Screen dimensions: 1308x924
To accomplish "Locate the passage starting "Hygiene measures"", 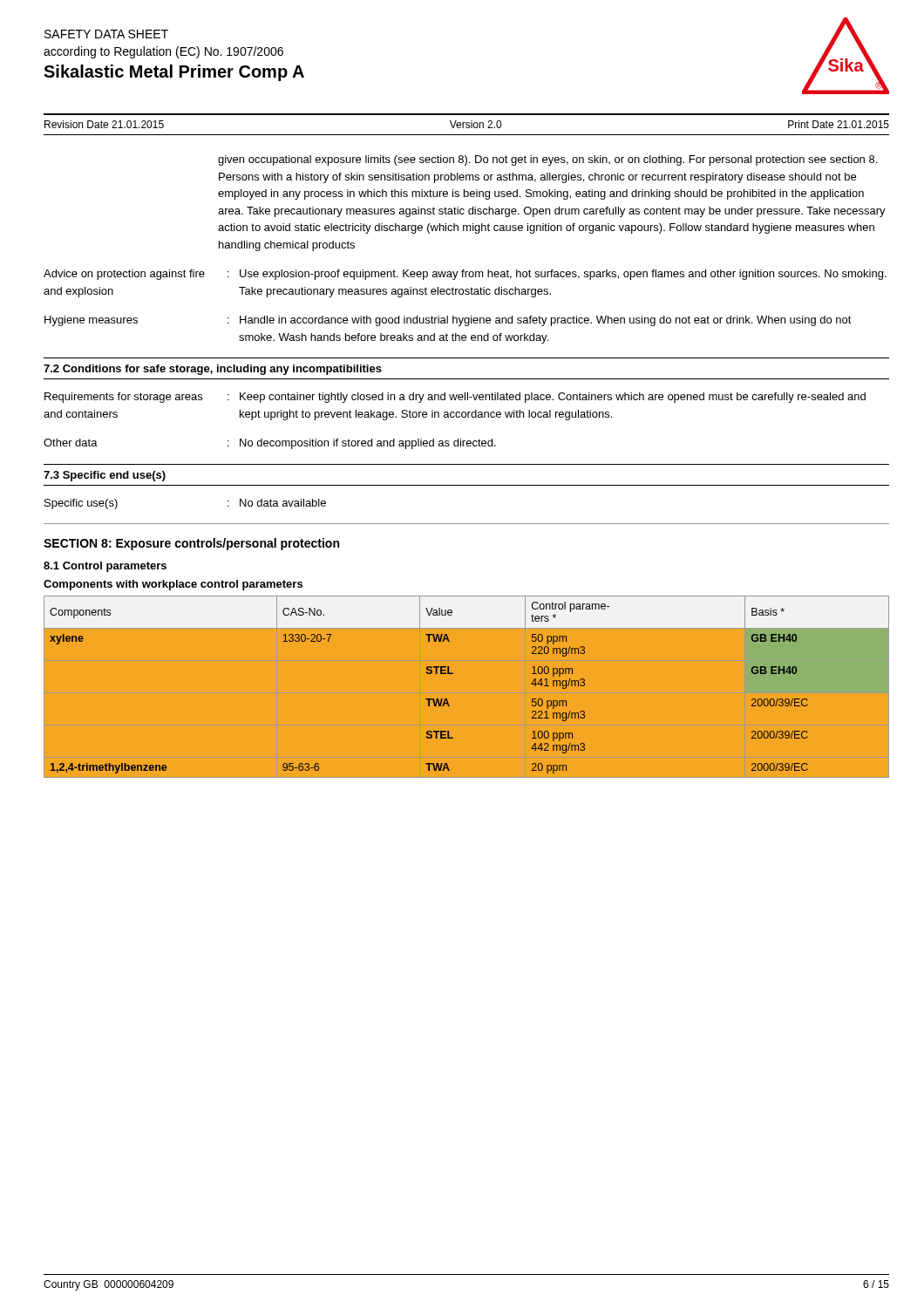I will (x=91, y=320).
